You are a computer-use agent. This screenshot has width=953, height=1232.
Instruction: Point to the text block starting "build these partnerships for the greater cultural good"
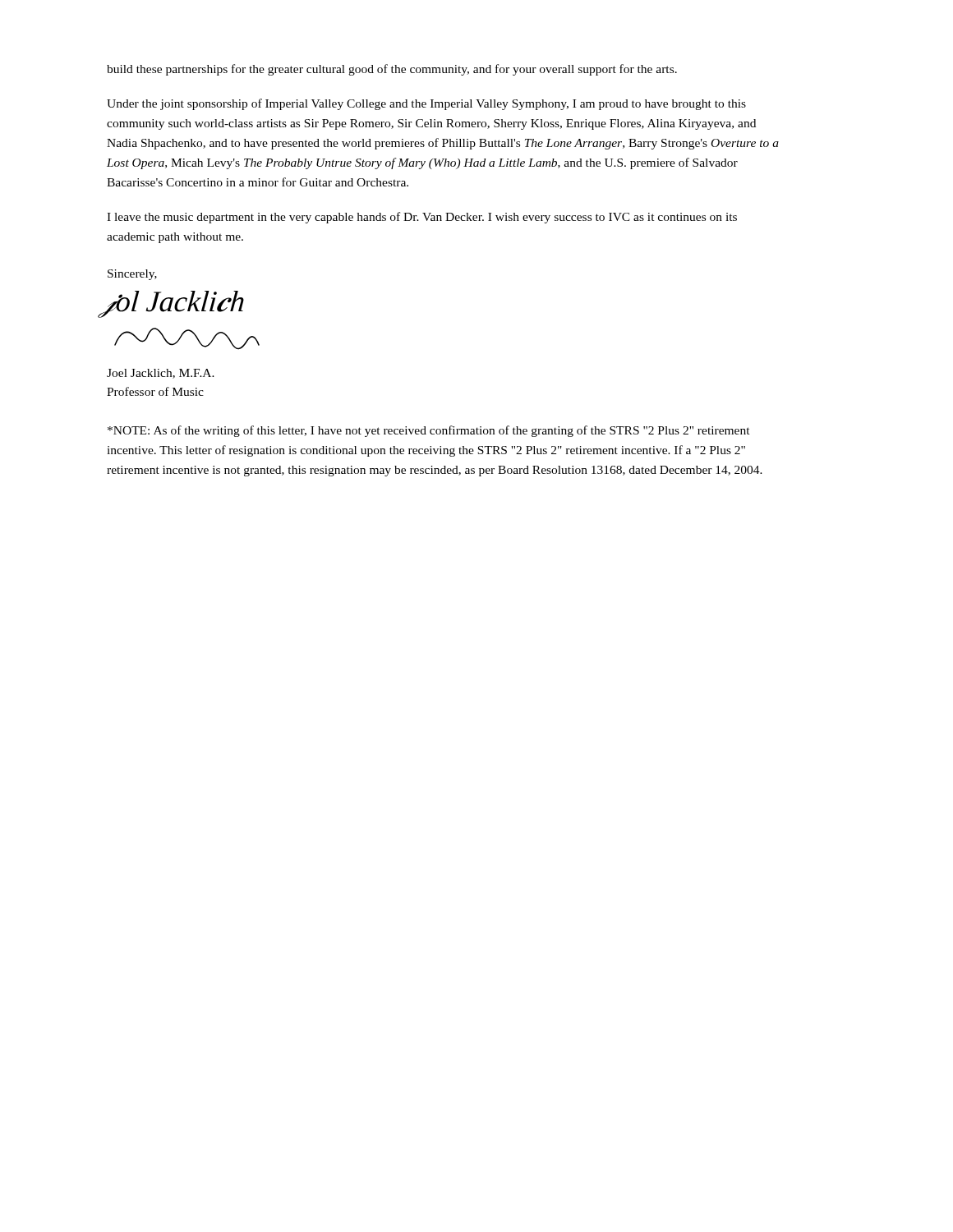point(392,69)
